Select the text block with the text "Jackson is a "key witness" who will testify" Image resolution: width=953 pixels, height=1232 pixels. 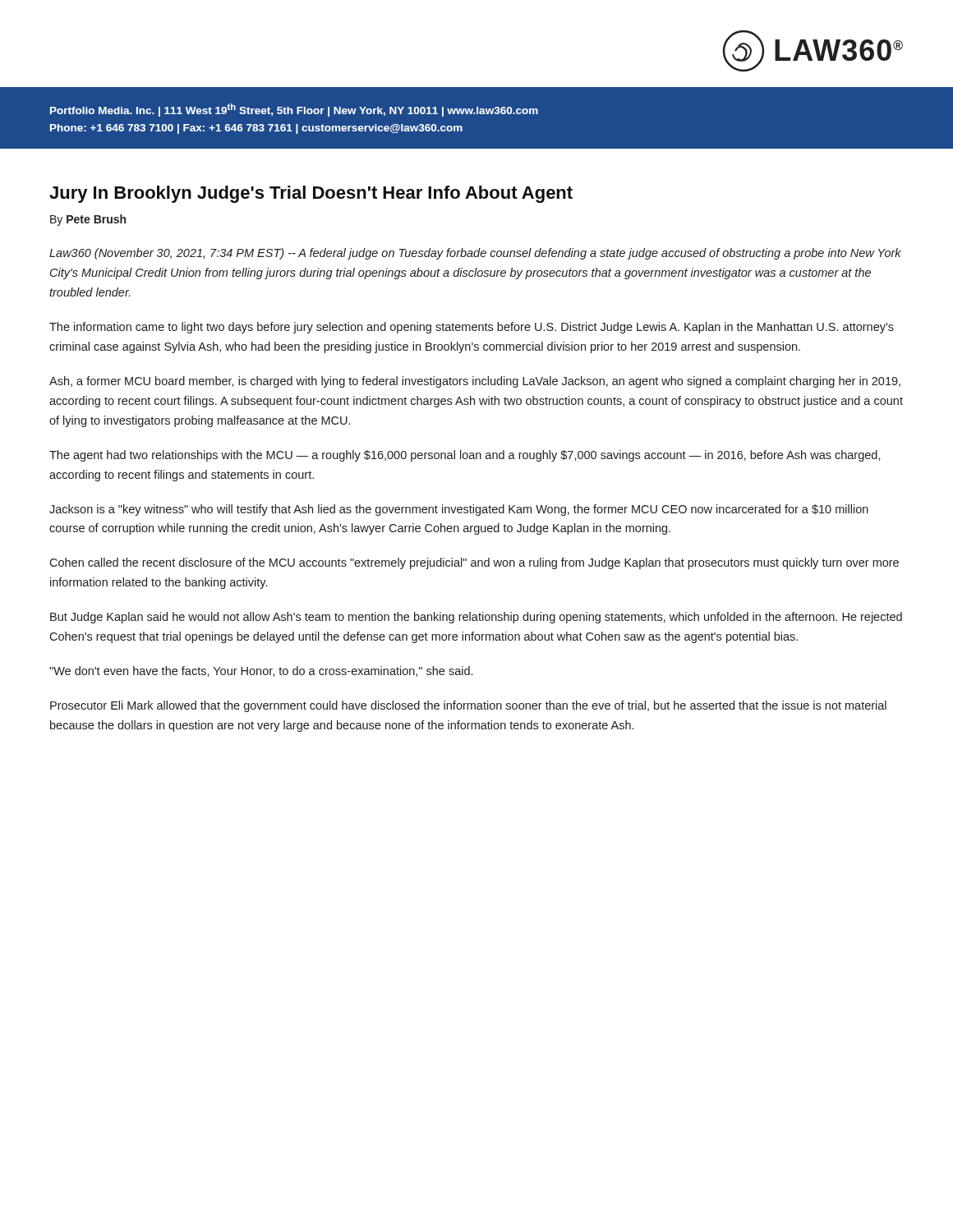476,519
